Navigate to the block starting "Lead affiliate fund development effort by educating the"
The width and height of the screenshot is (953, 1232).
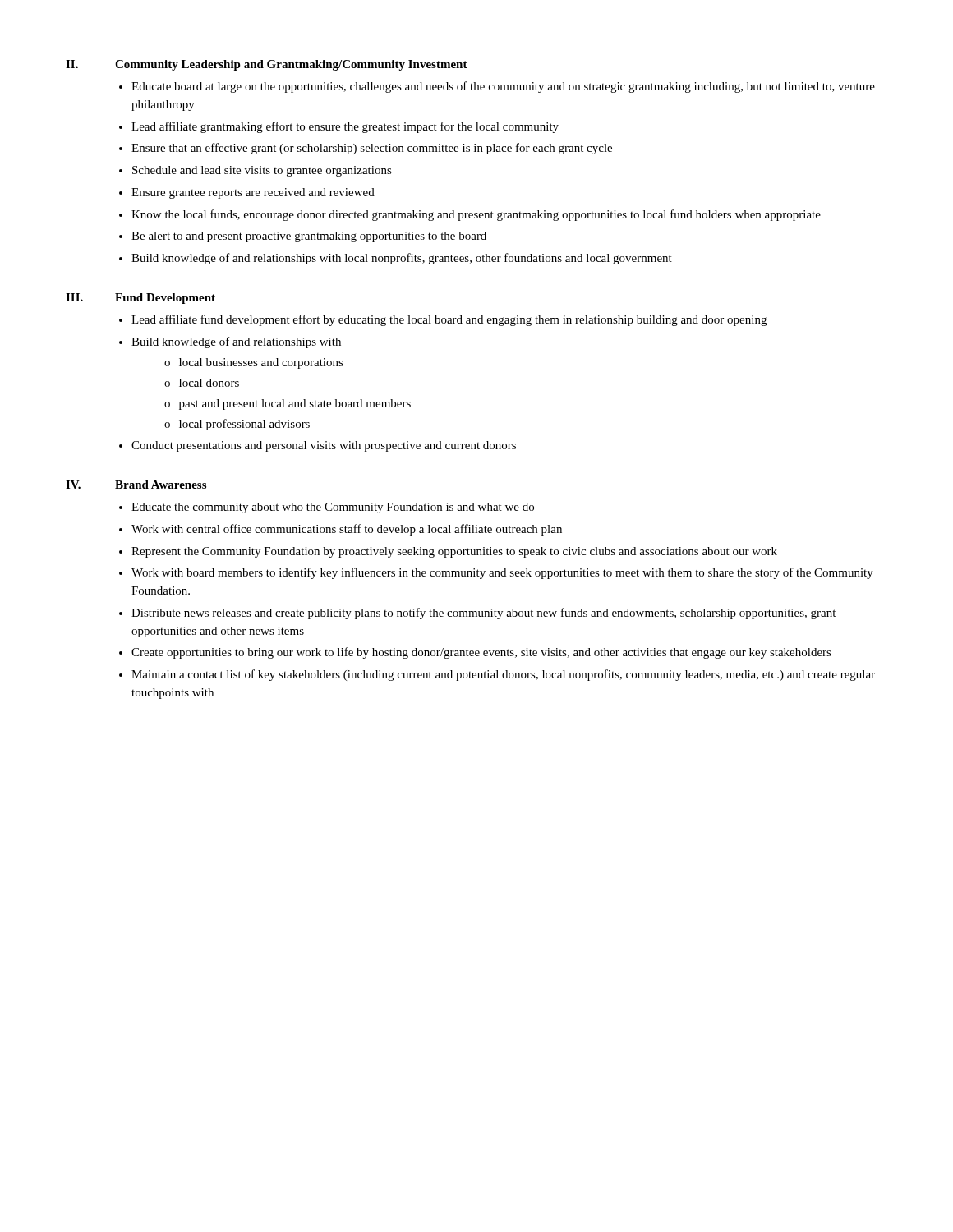click(x=509, y=320)
